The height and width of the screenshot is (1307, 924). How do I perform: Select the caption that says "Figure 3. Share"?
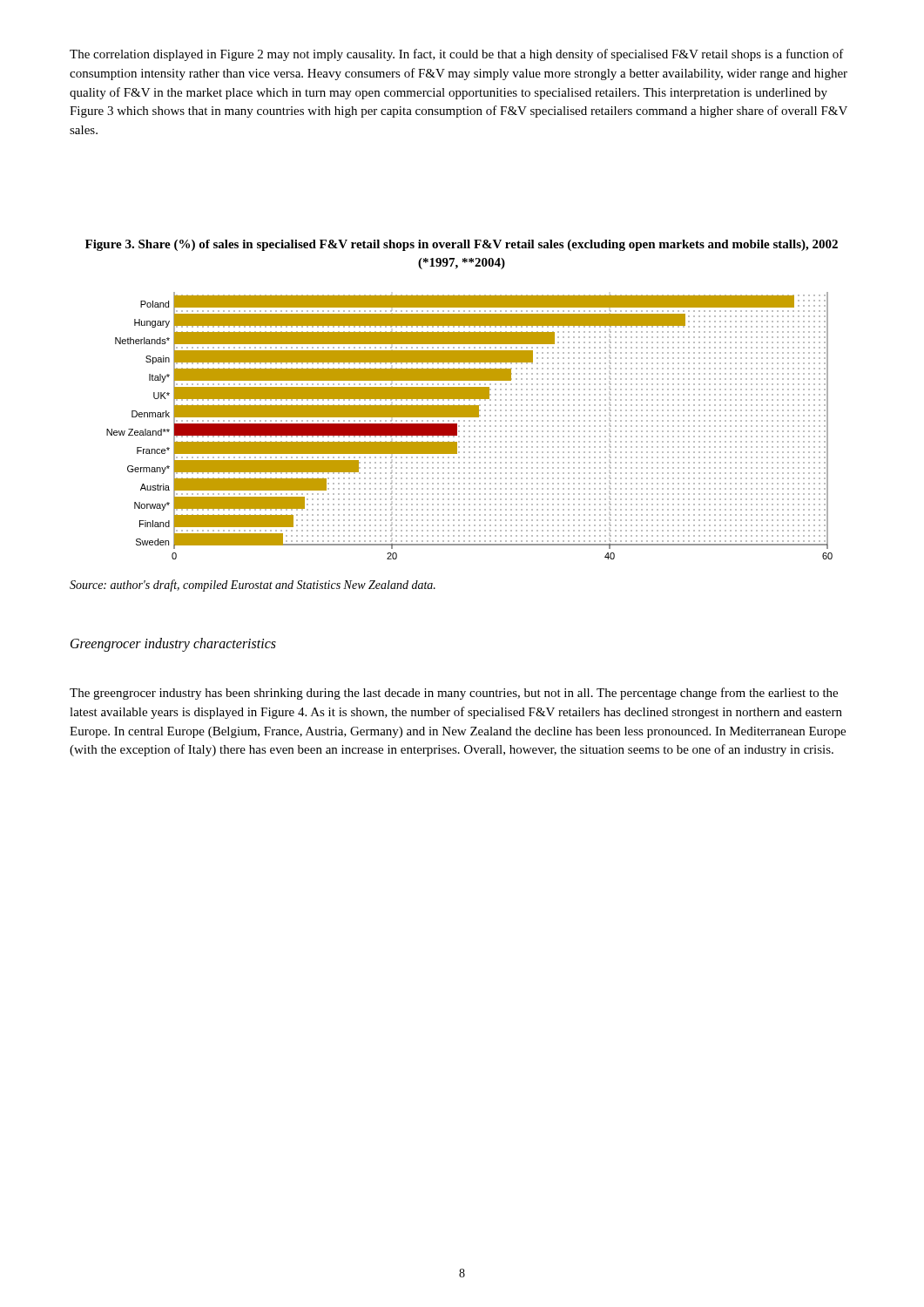(x=462, y=253)
